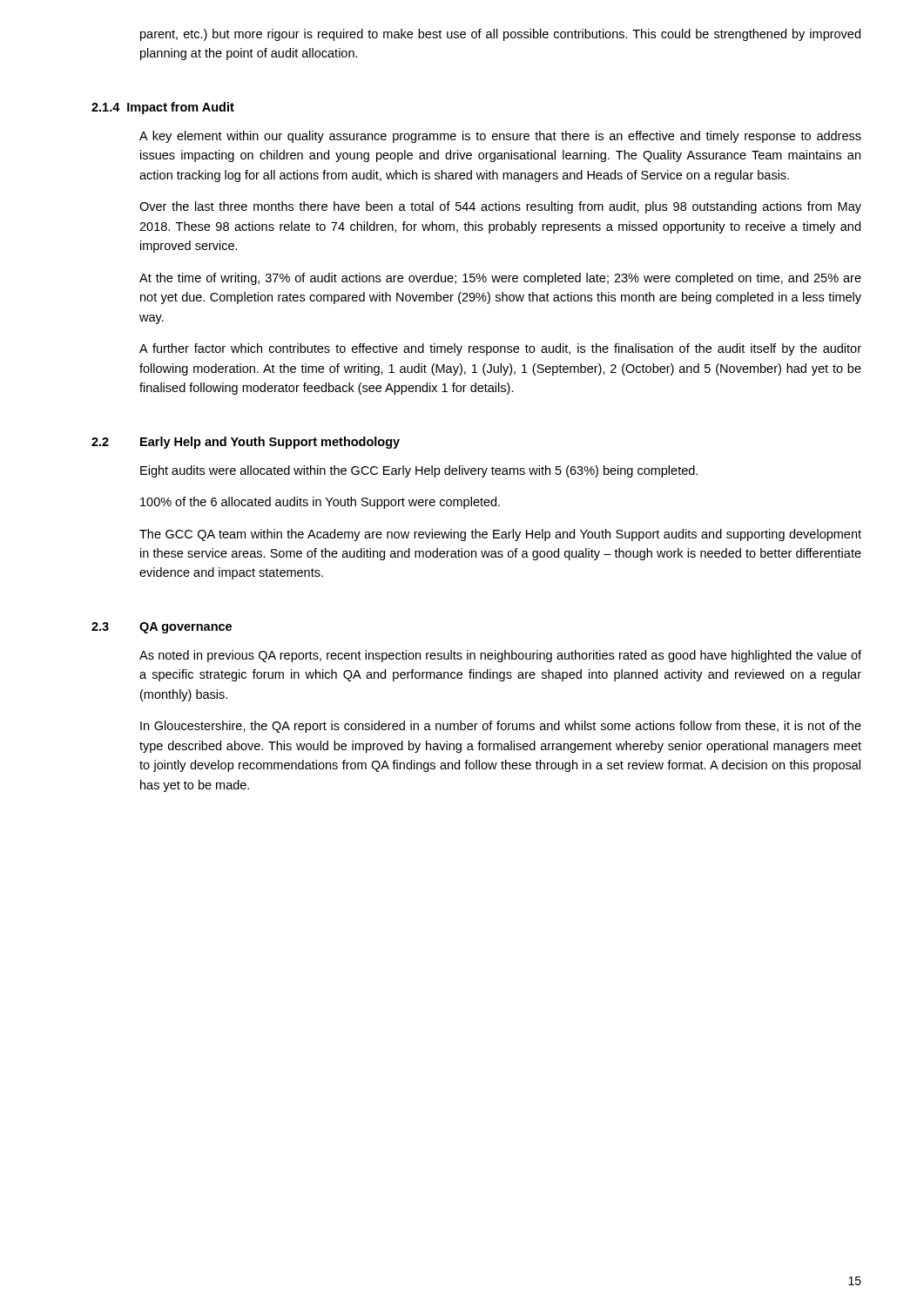Click the passage that begins "parent, etc.) but more rigour is required"
This screenshot has height=1307, width=924.
[500, 44]
